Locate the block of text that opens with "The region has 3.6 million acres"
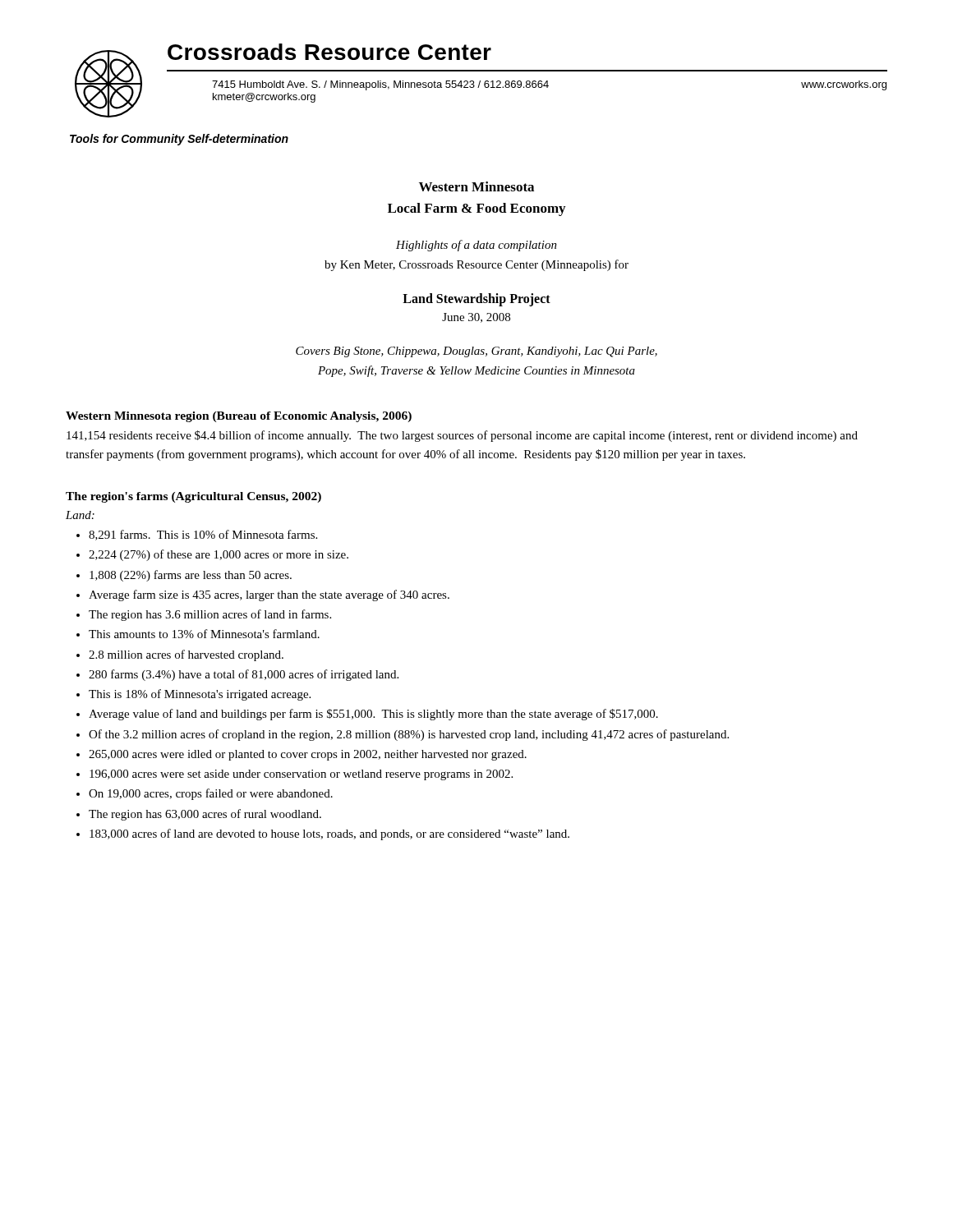The width and height of the screenshot is (953, 1232). click(x=210, y=615)
